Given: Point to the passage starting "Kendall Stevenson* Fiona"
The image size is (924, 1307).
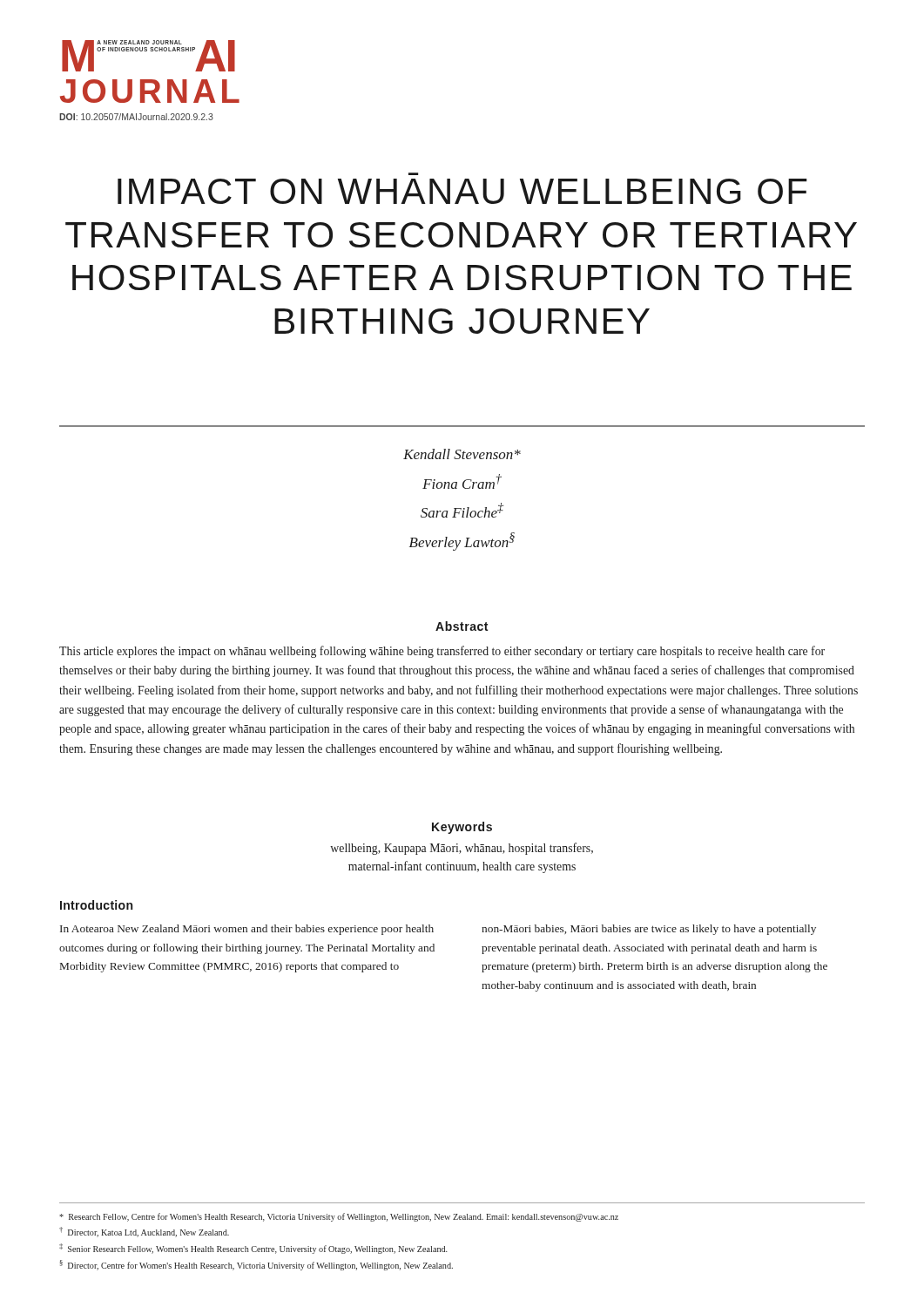Looking at the screenshot, I should (x=462, y=499).
